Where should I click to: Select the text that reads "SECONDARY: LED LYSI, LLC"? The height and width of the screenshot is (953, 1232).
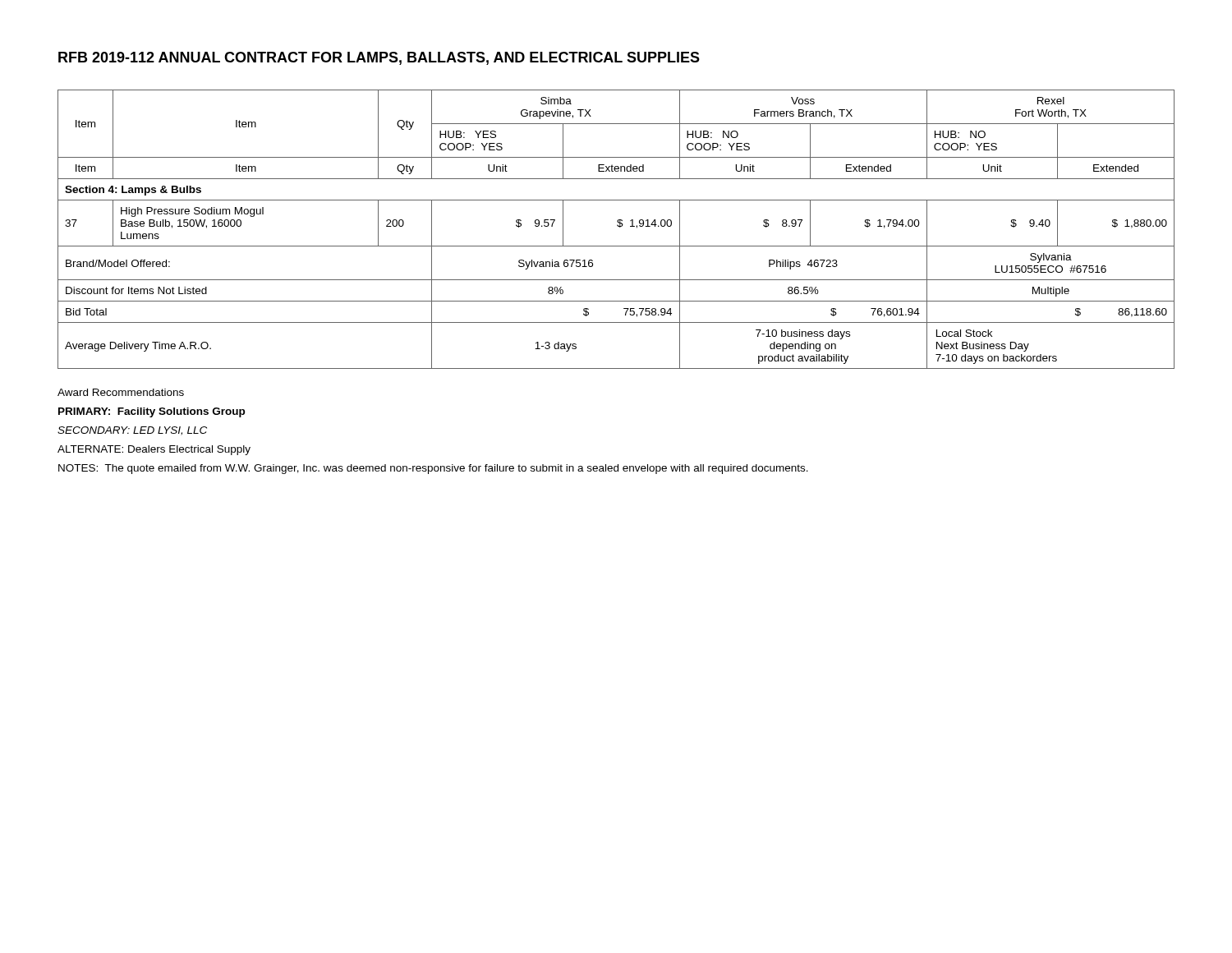132,430
